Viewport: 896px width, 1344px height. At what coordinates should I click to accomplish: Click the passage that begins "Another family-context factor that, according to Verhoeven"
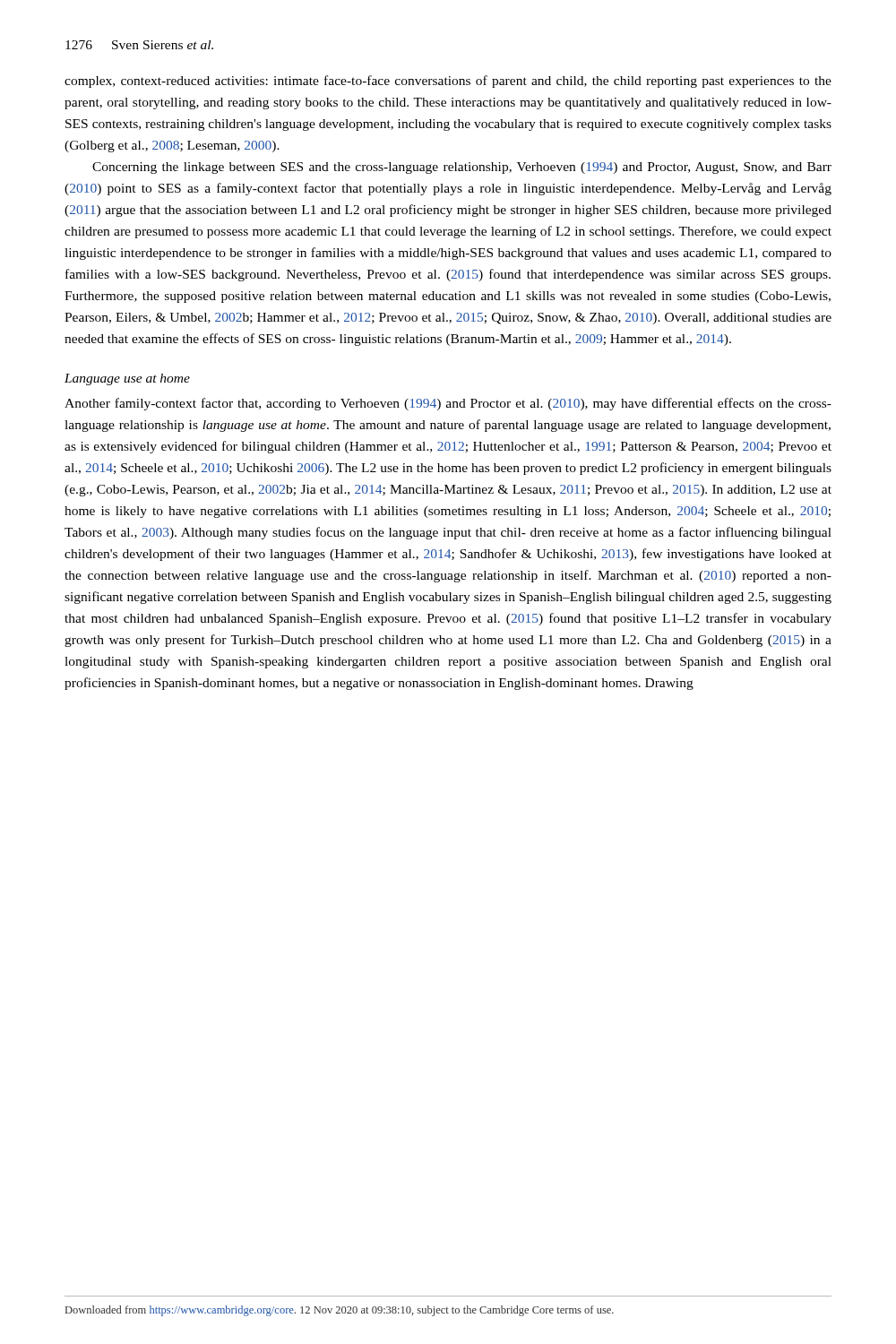[448, 543]
